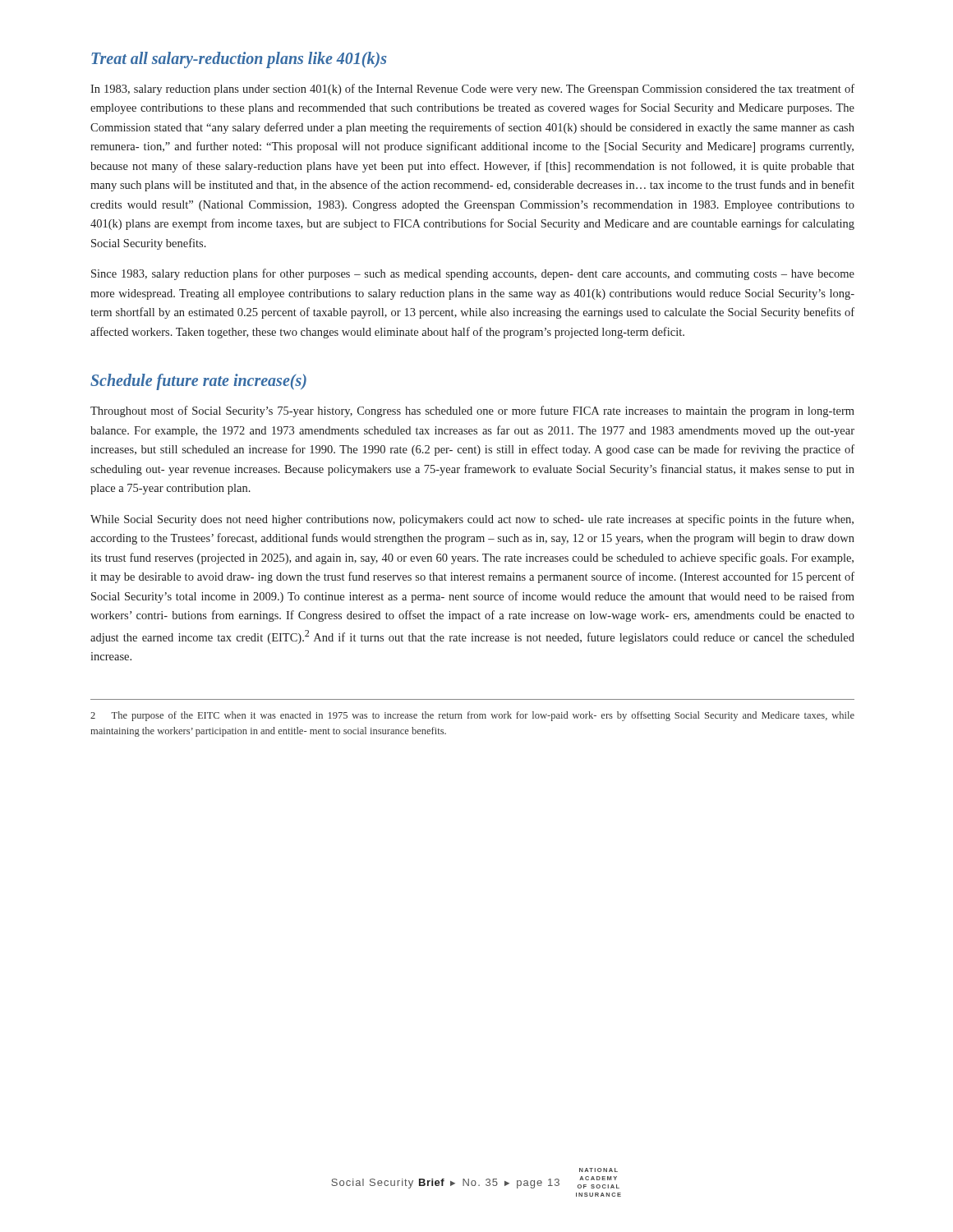
Task: Locate the text starting "Schedule future rate increase(s)"
Action: (199, 381)
